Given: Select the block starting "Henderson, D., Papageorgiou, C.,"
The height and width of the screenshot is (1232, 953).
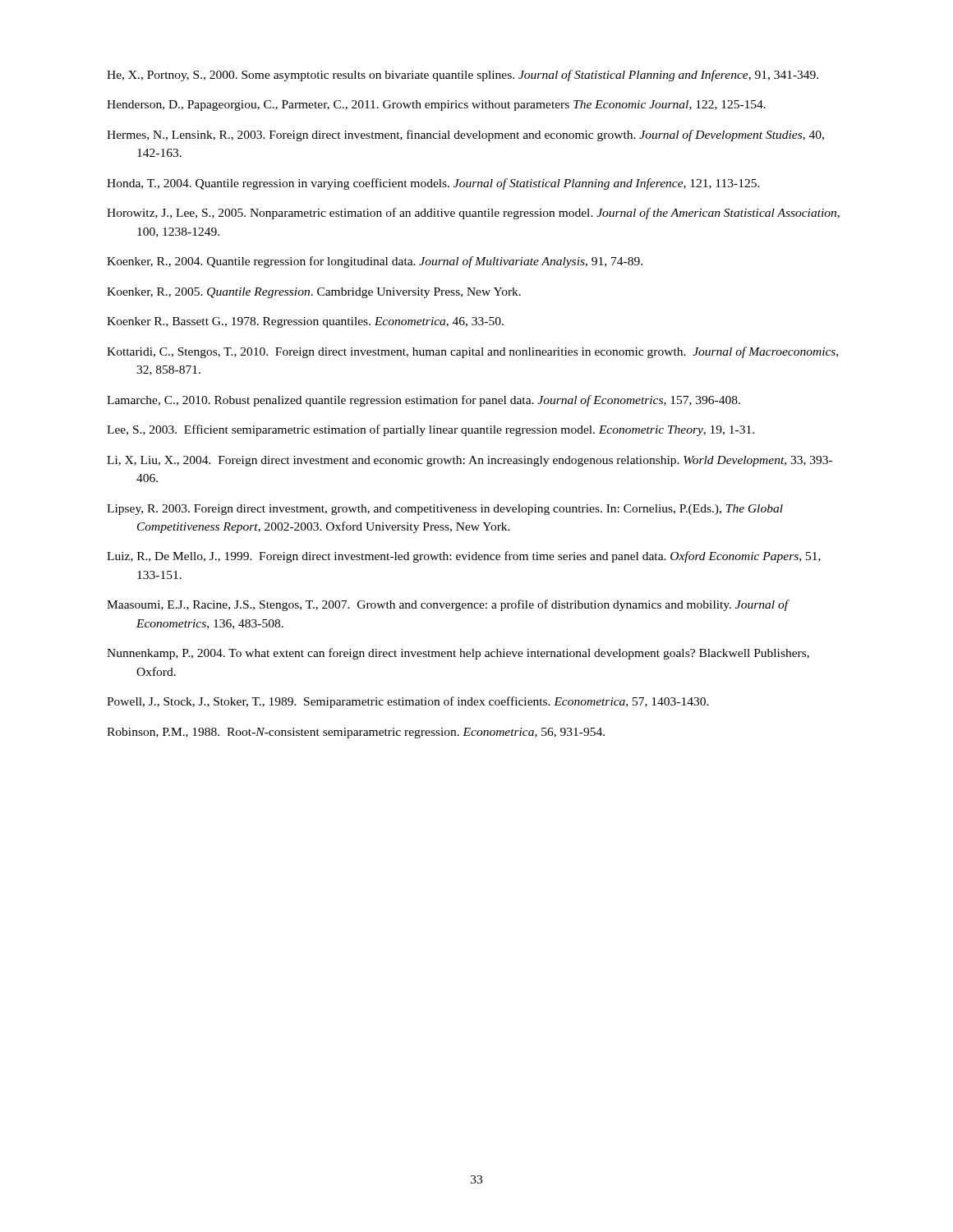Looking at the screenshot, I should [x=437, y=104].
